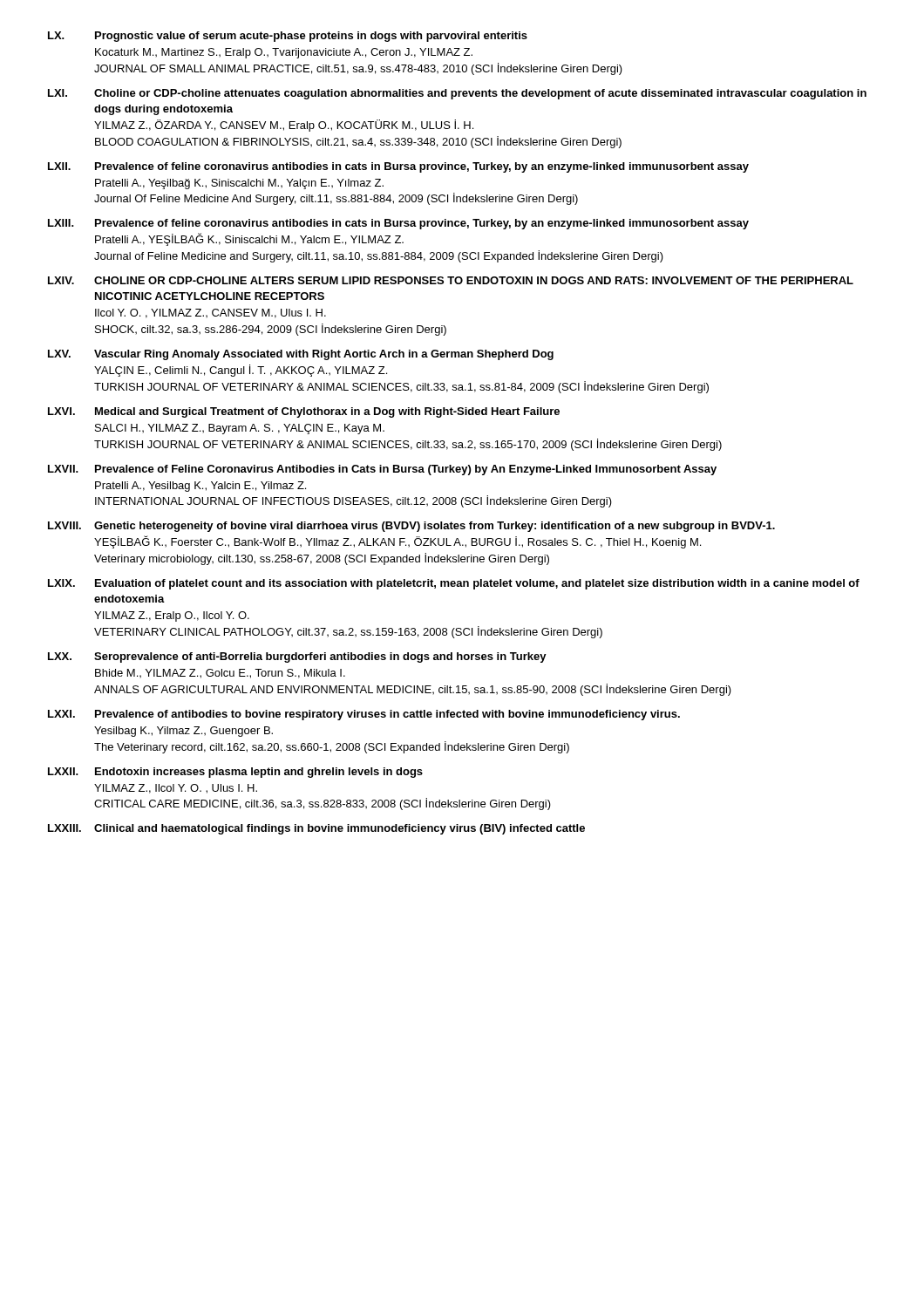924x1308 pixels.
Task: Click on the region starting "LXIX. Evaluation of platelet count and"
Action: pyautogui.click(x=454, y=584)
